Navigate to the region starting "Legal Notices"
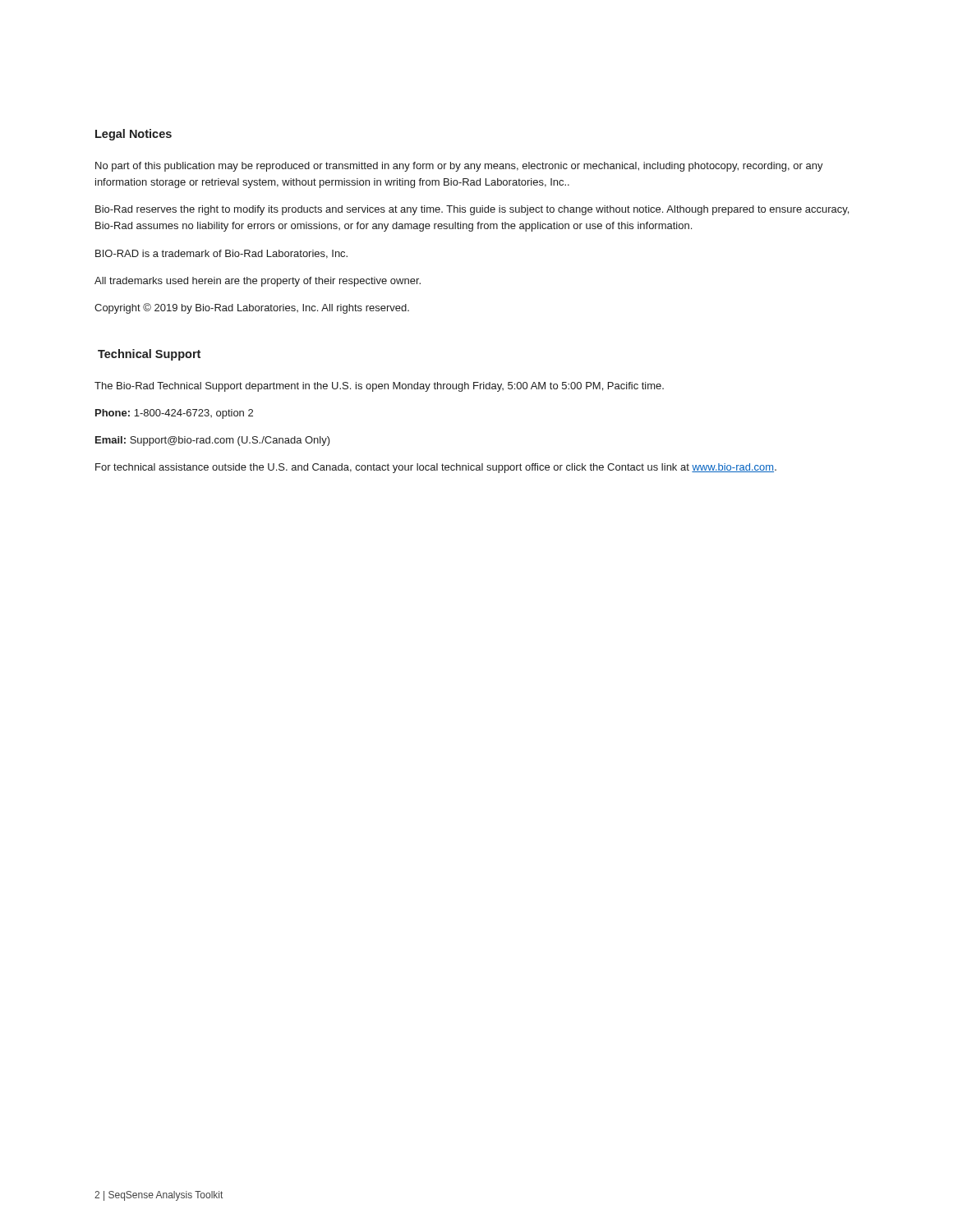Screen dimensions: 1232x953 coord(133,134)
